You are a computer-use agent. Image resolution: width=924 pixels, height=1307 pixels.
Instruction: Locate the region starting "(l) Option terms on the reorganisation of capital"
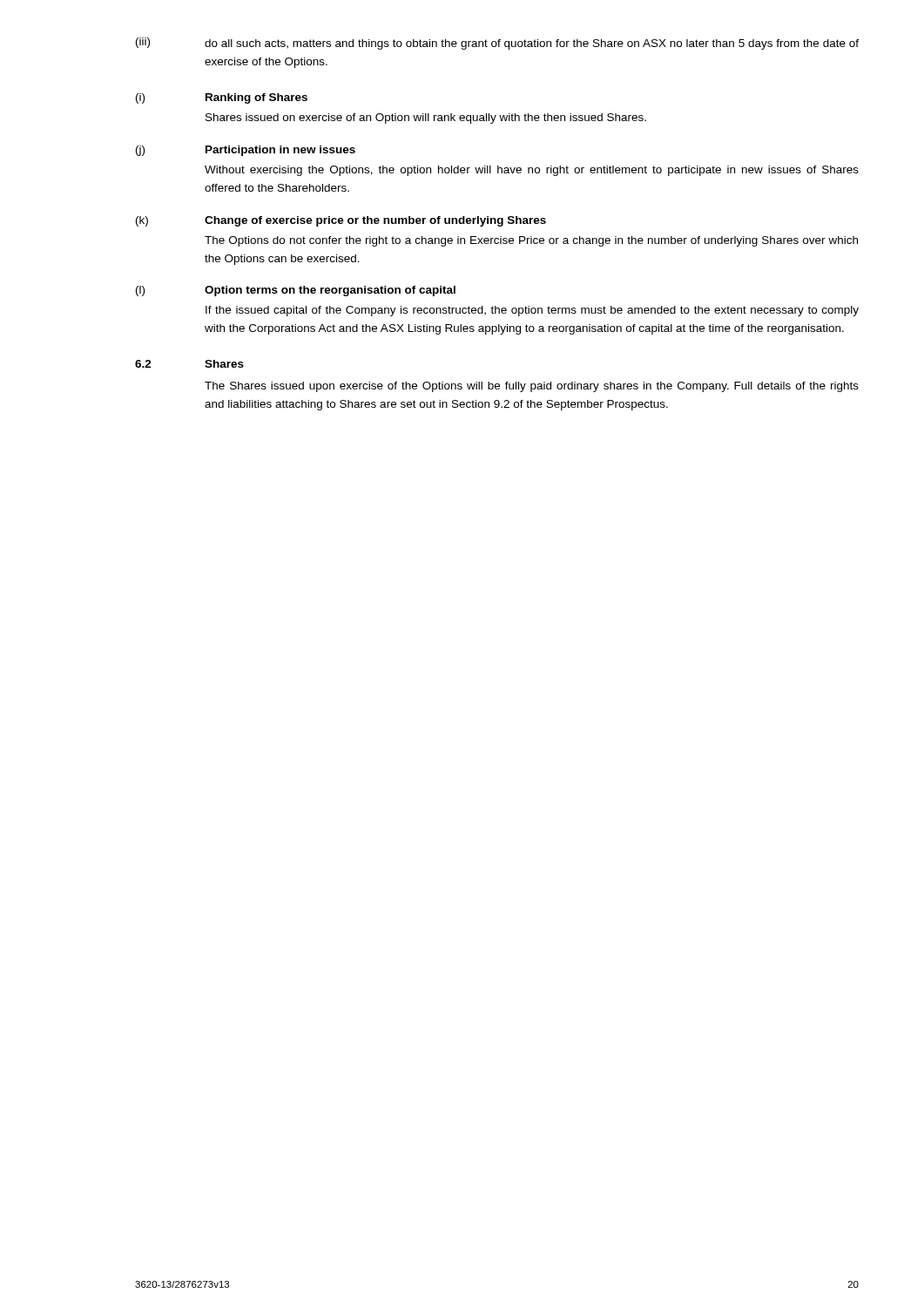(497, 311)
